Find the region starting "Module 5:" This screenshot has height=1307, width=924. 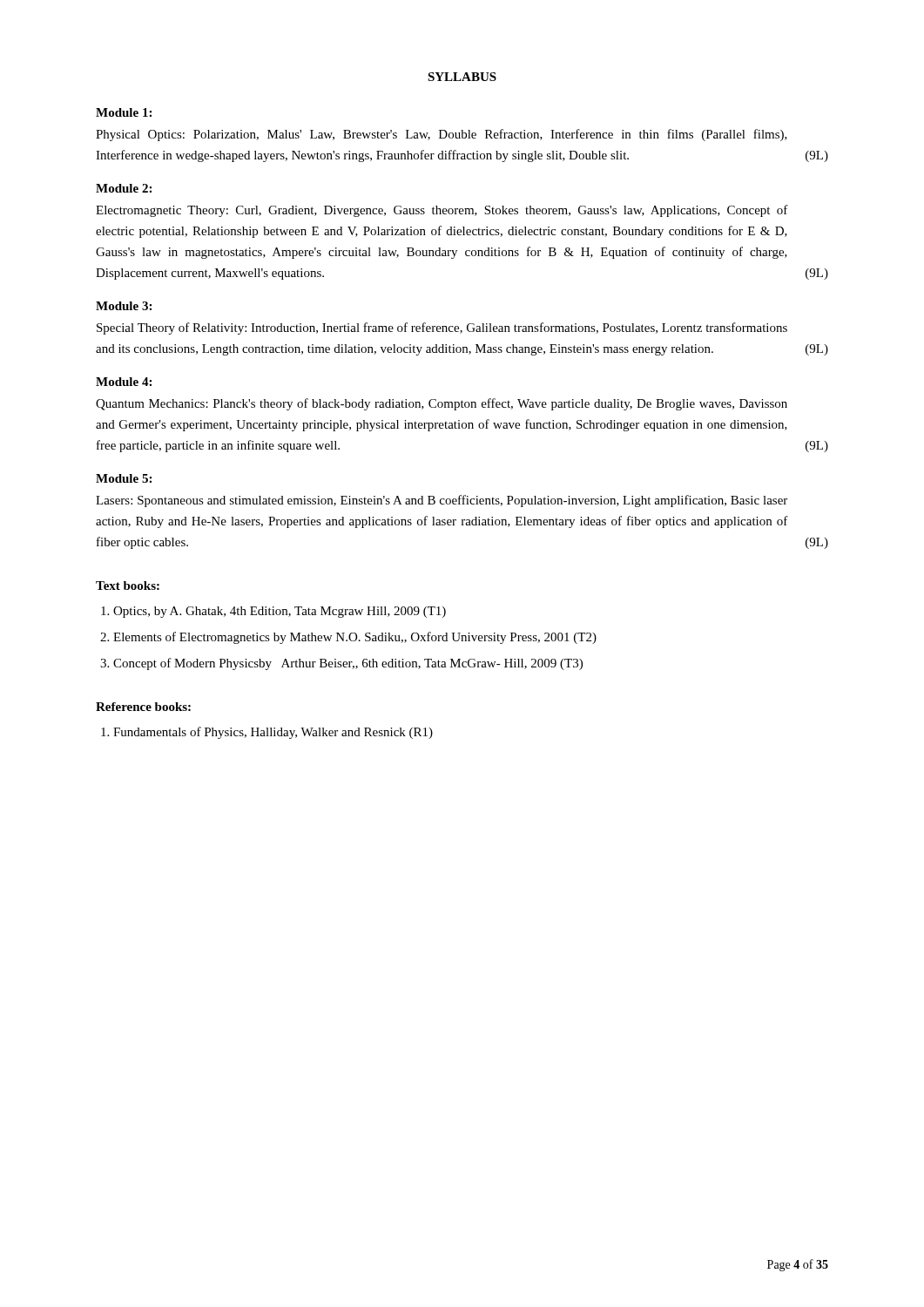pyautogui.click(x=124, y=478)
